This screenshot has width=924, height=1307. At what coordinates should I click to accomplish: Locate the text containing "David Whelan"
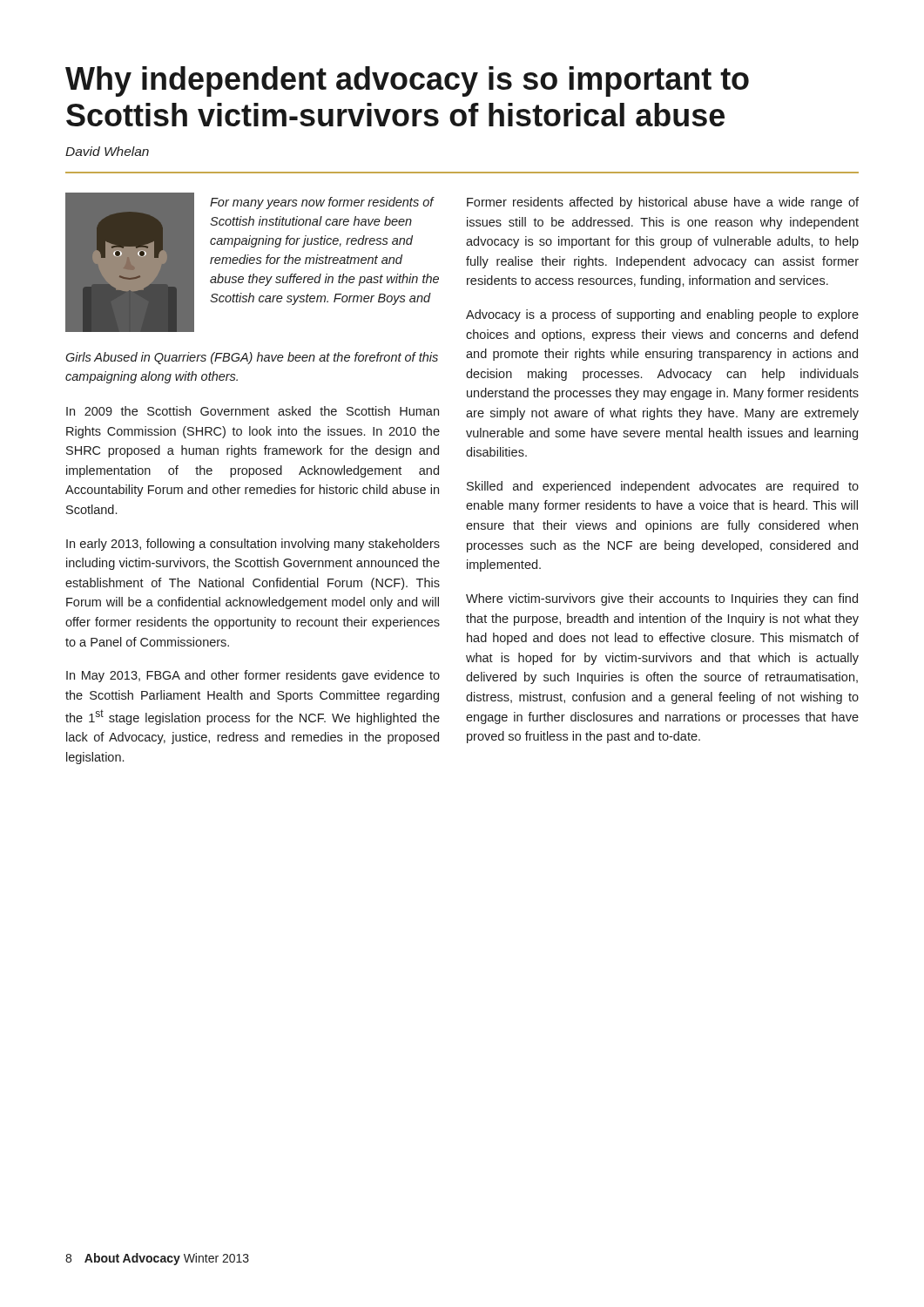(x=107, y=151)
